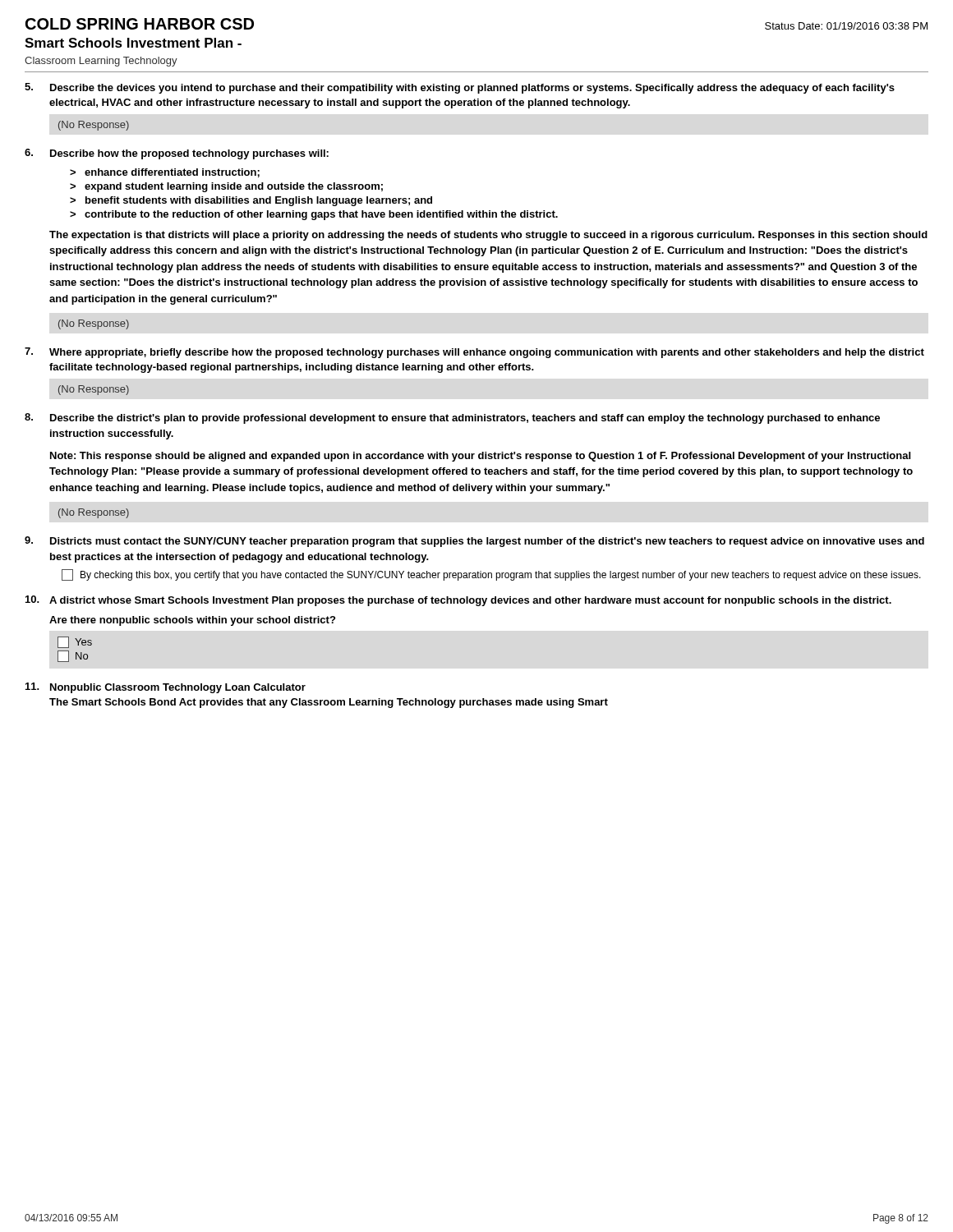Find the block on this page that starts "> contribute to the reduction"
This screenshot has height=1232, width=953.
pos(314,214)
